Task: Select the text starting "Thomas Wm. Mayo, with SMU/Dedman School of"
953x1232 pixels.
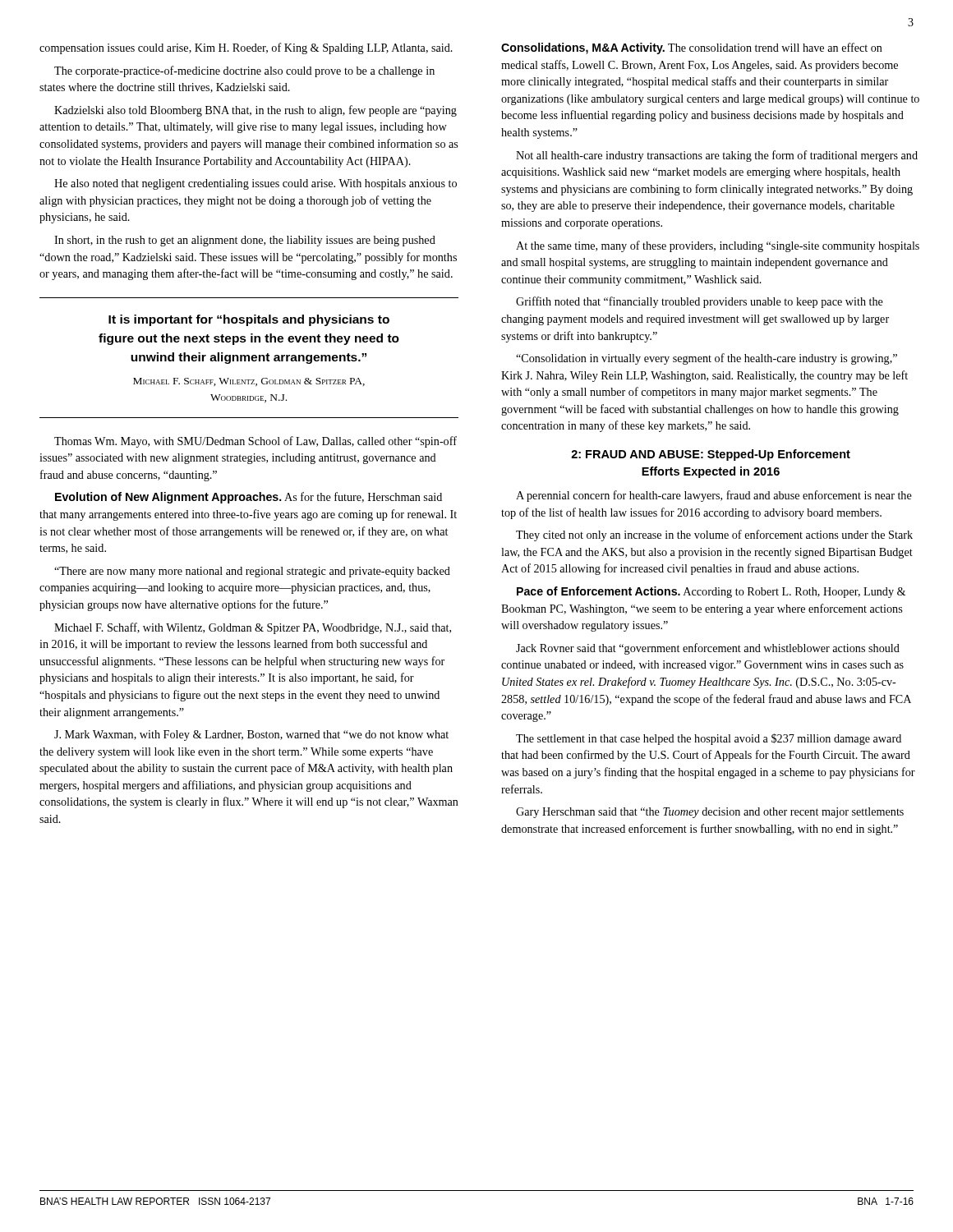Action: coord(249,630)
